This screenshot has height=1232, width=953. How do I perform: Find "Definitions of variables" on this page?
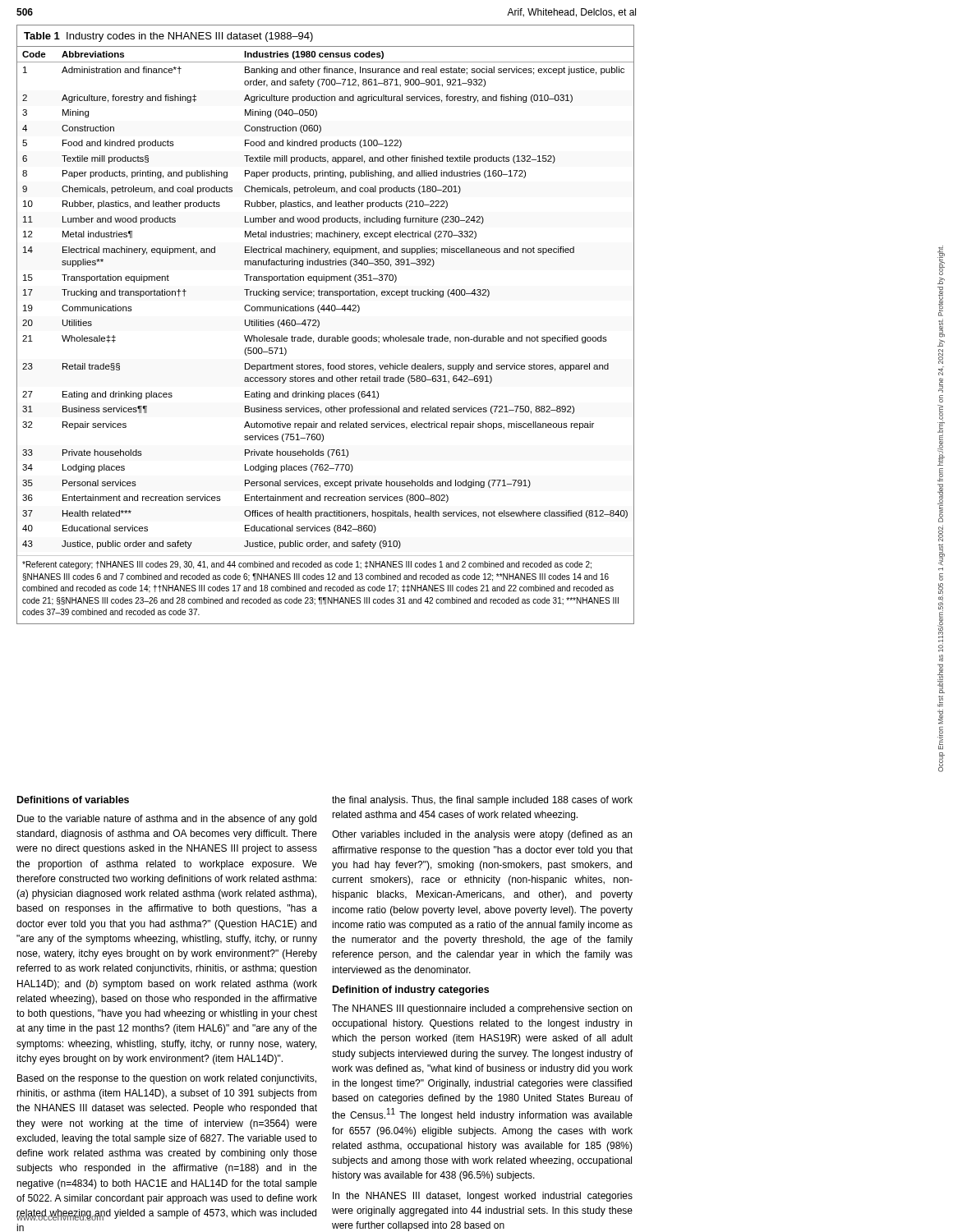point(73,800)
